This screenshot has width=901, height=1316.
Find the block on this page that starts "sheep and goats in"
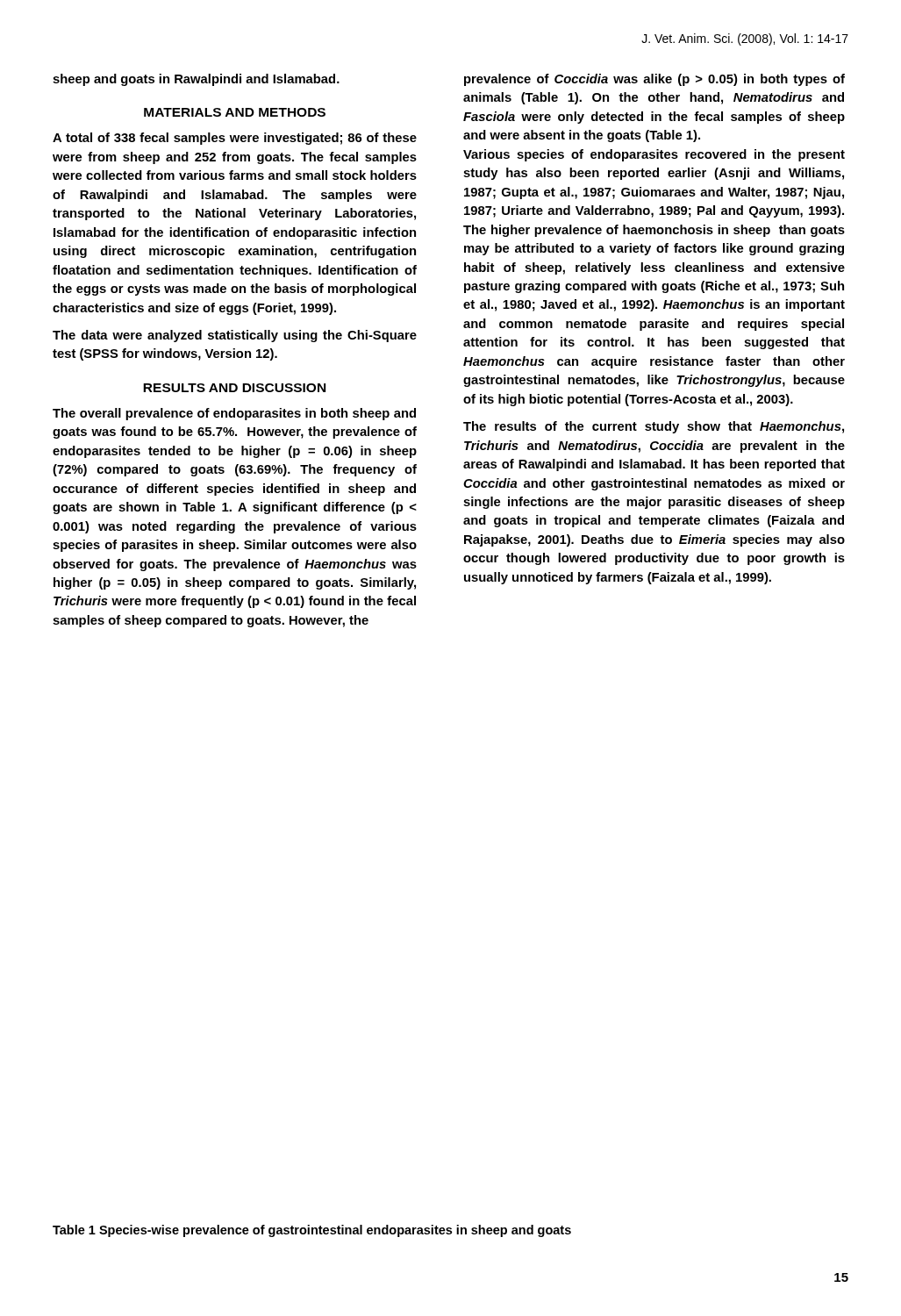pyautogui.click(x=196, y=79)
